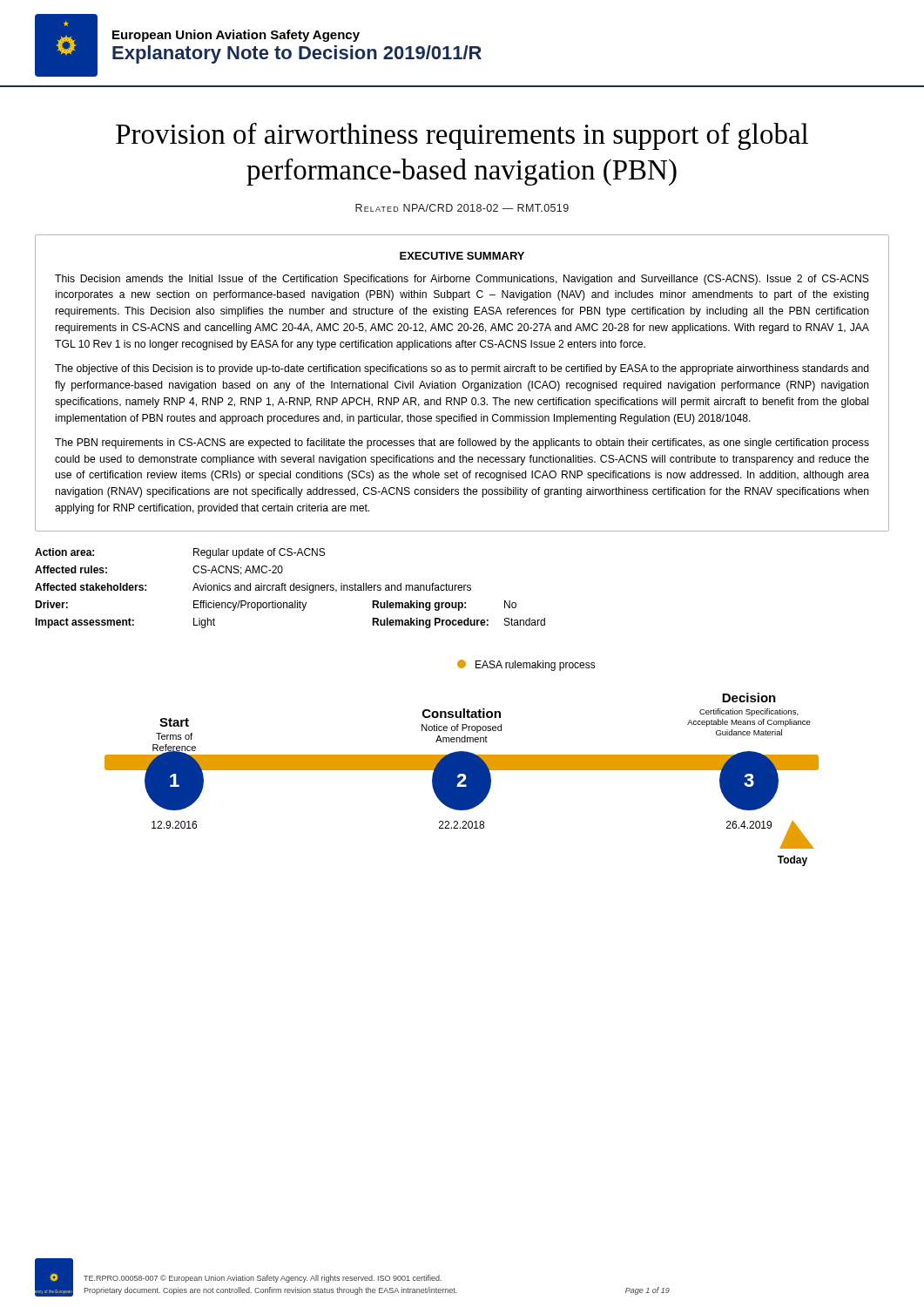Select the passage starting "The PBN requirements in CS-ACNS are expected"

coord(462,475)
